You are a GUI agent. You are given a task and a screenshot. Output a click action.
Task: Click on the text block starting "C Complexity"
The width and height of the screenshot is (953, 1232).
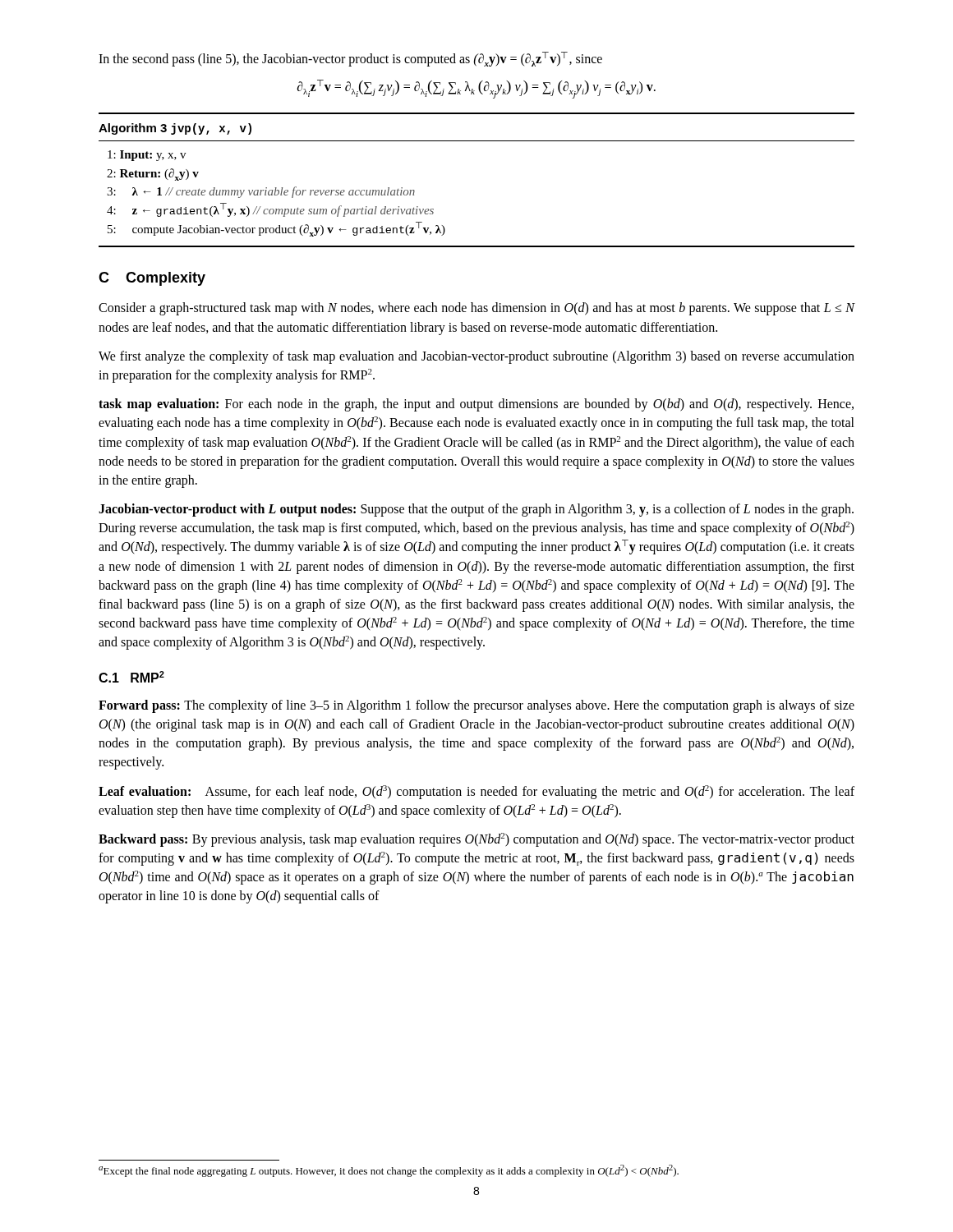152,278
